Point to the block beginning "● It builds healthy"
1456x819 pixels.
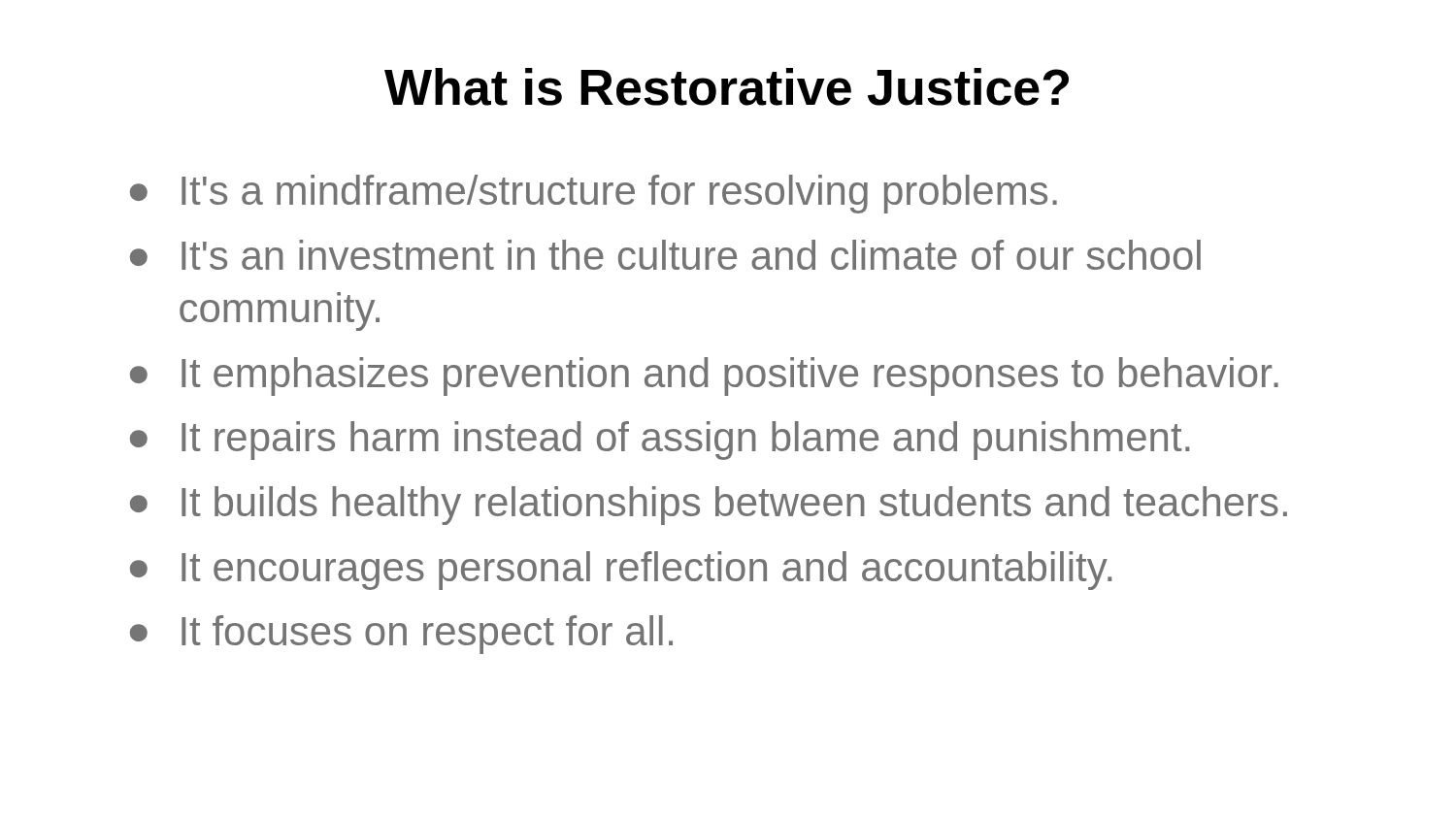coord(708,503)
